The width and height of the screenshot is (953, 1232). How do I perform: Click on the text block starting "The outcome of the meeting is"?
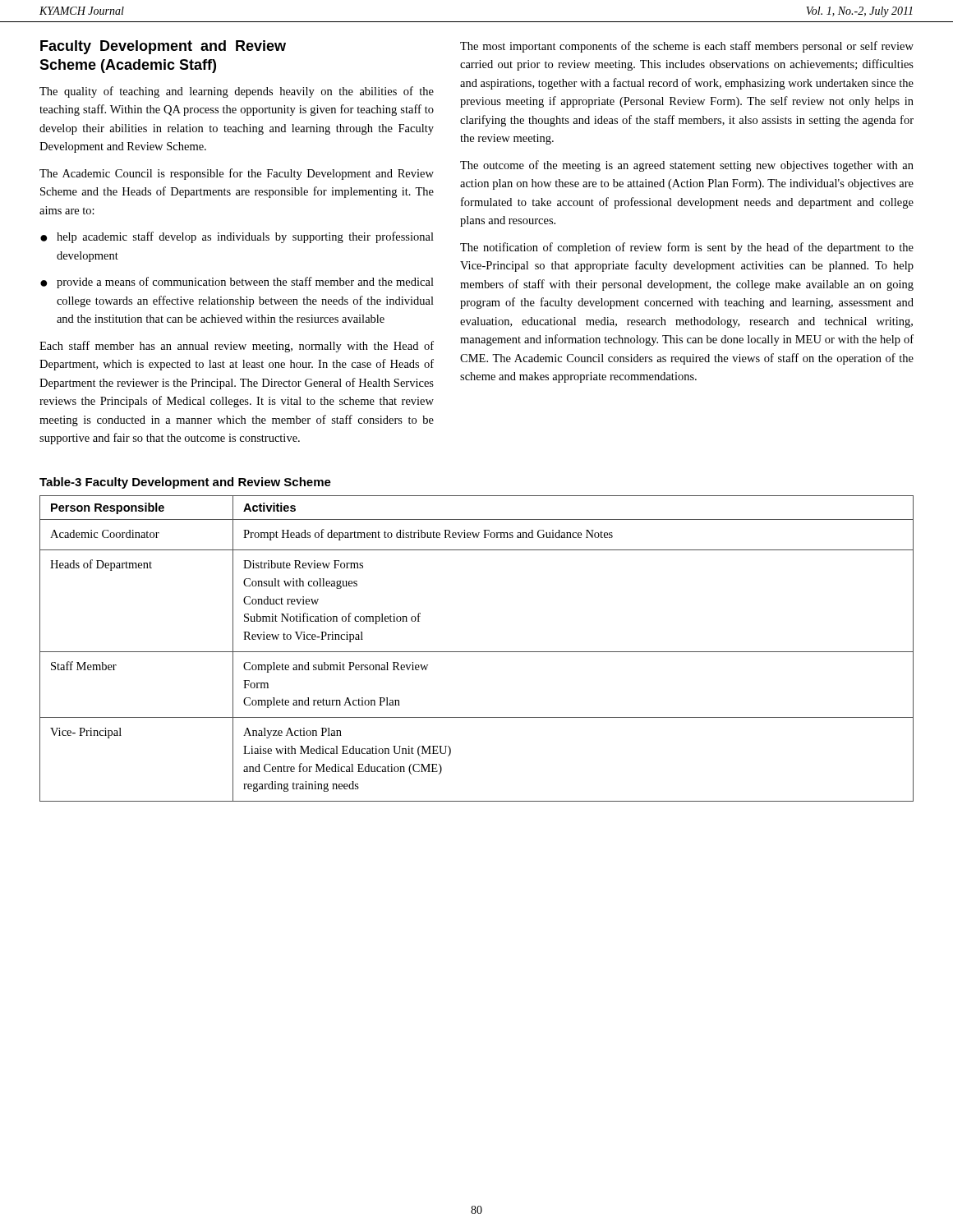point(687,193)
